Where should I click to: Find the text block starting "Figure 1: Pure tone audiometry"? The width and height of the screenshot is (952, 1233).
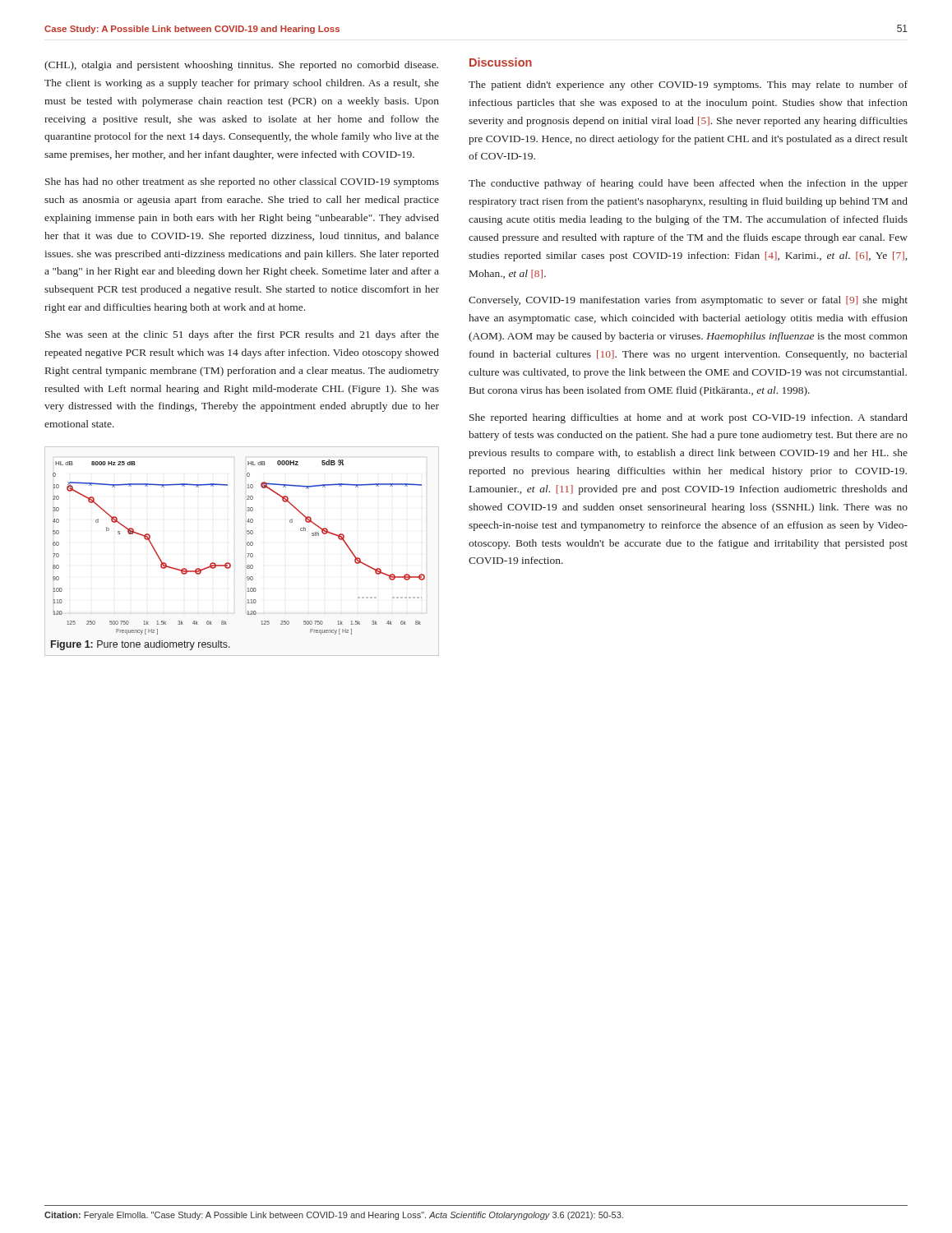140,645
